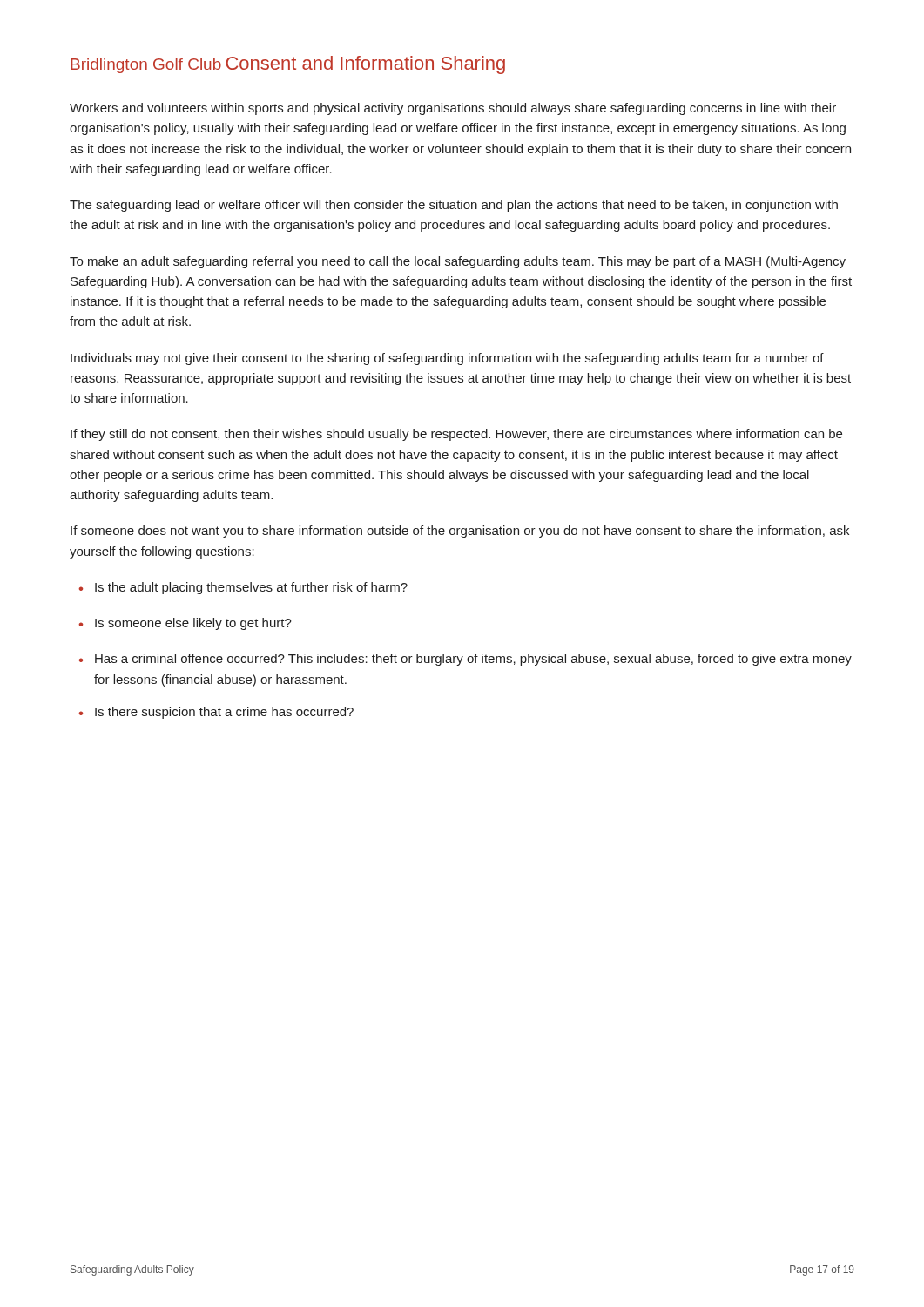This screenshot has height=1307, width=924.
Task: Locate the list item with the text "• Is someone else likely to"
Action: click(185, 624)
